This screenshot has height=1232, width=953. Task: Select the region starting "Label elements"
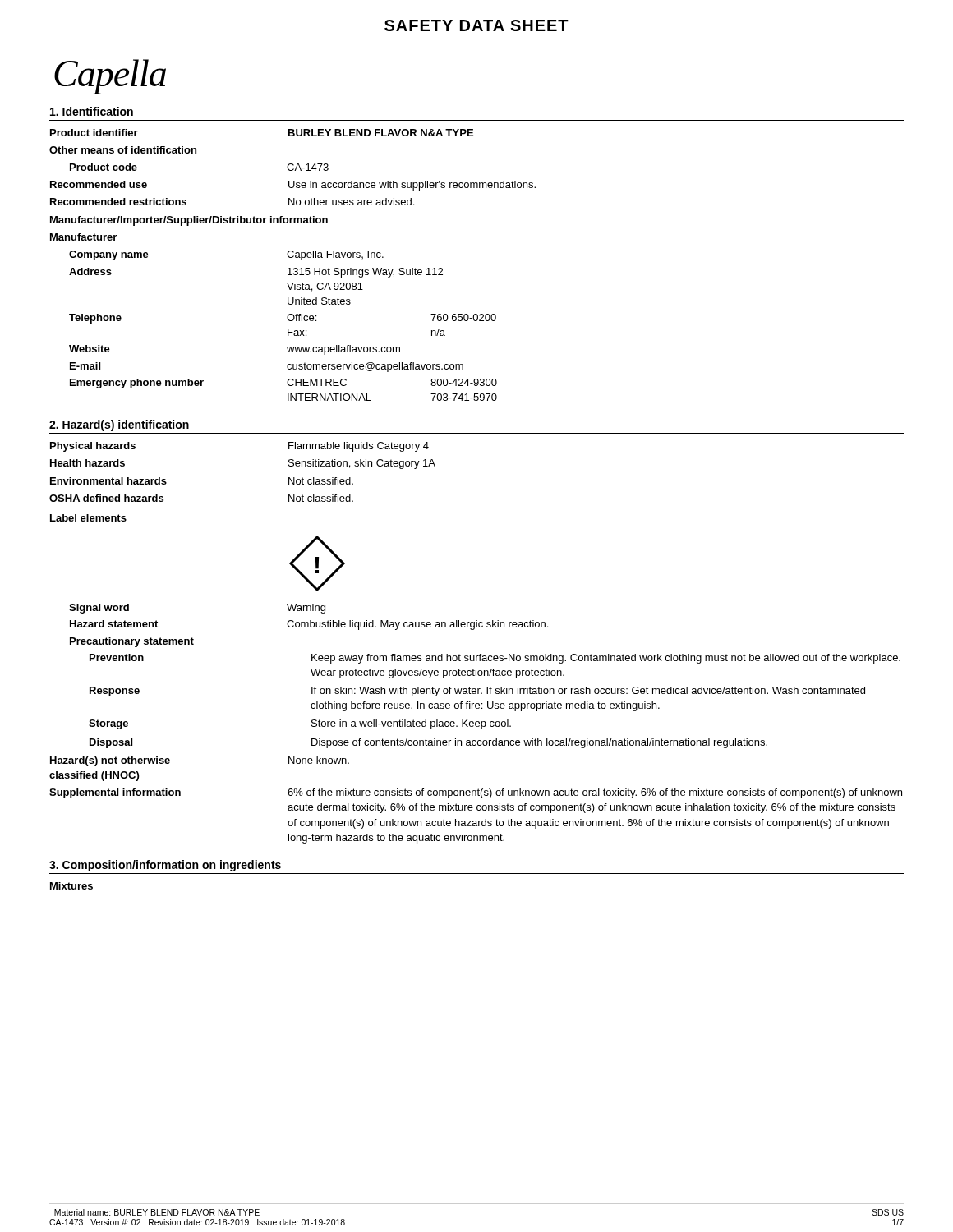88,518
